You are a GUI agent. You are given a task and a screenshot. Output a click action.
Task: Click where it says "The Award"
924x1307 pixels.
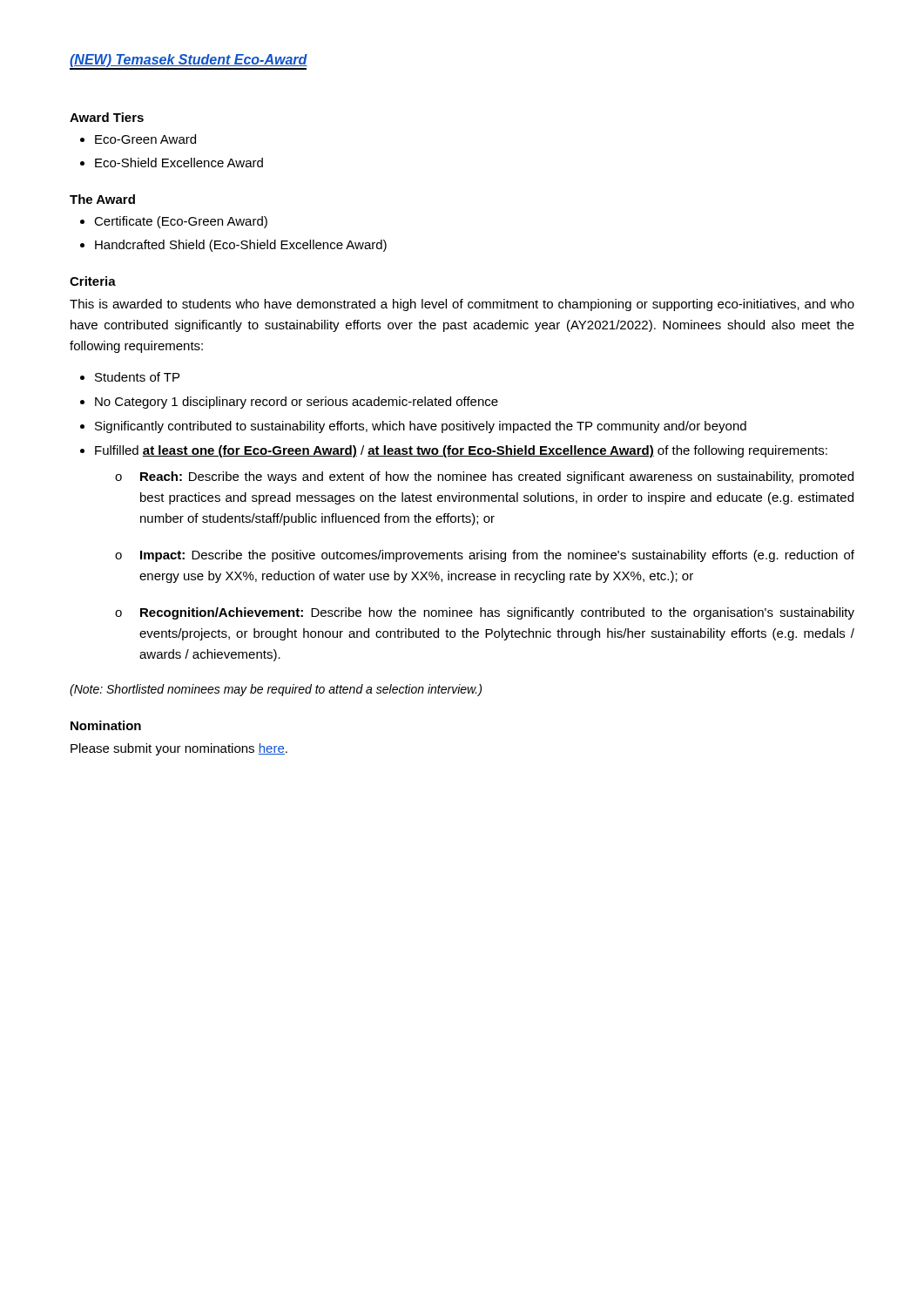pyautogui.click(x=103, y=199)
